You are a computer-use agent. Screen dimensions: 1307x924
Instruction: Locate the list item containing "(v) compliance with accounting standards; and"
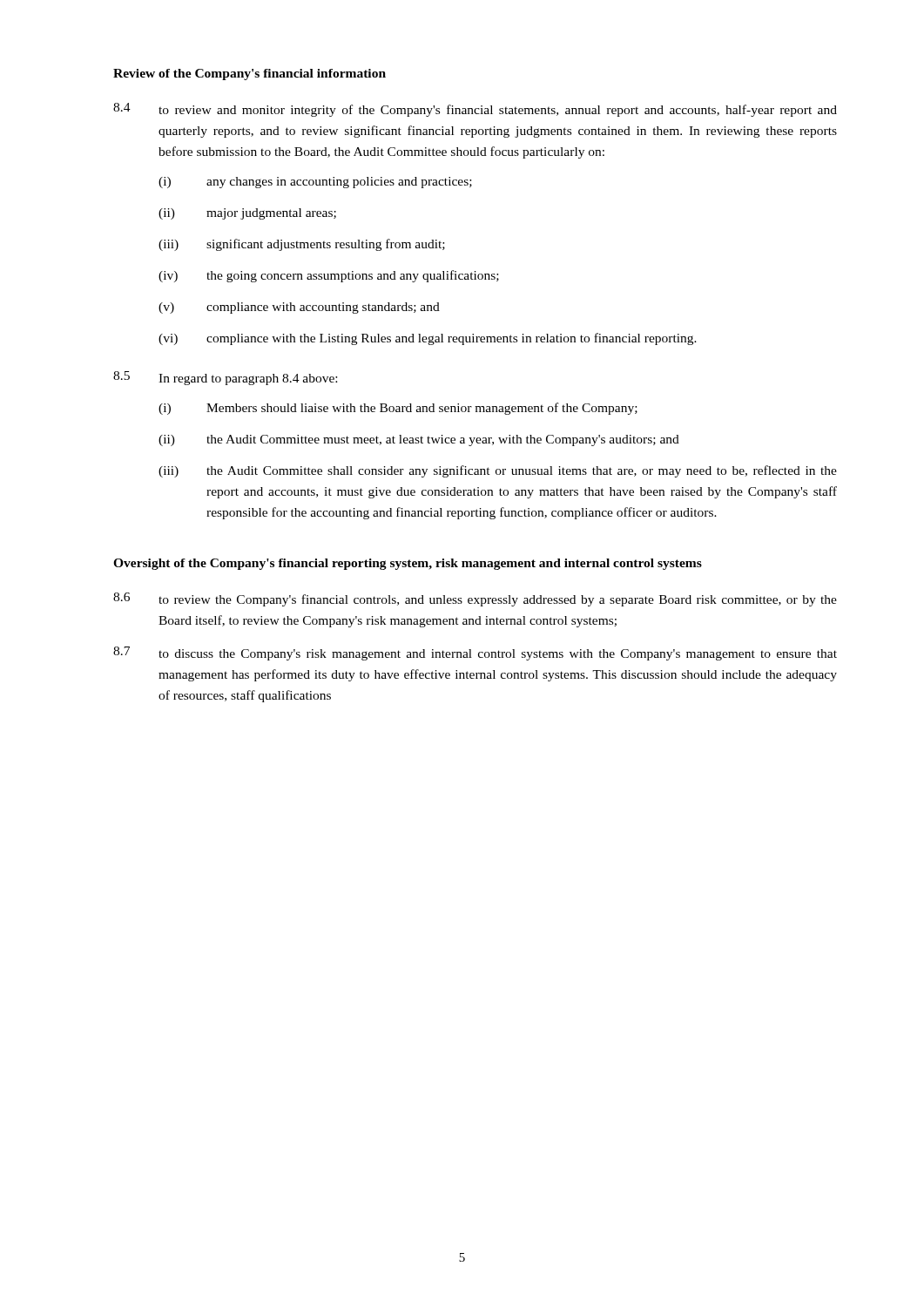point(299,308)
